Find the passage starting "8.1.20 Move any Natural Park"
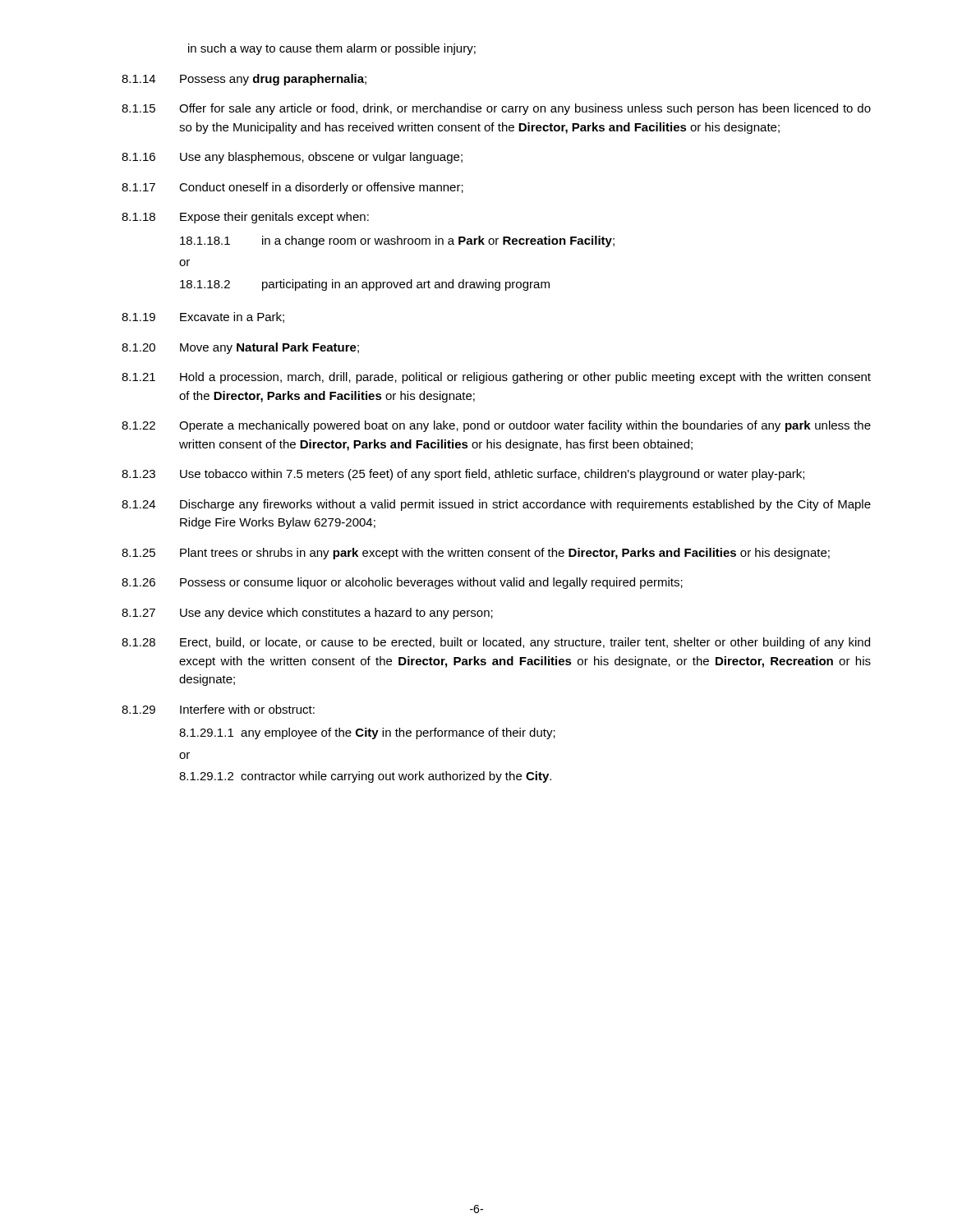This screenshot has height=1232, width=953. coord(240,348)
